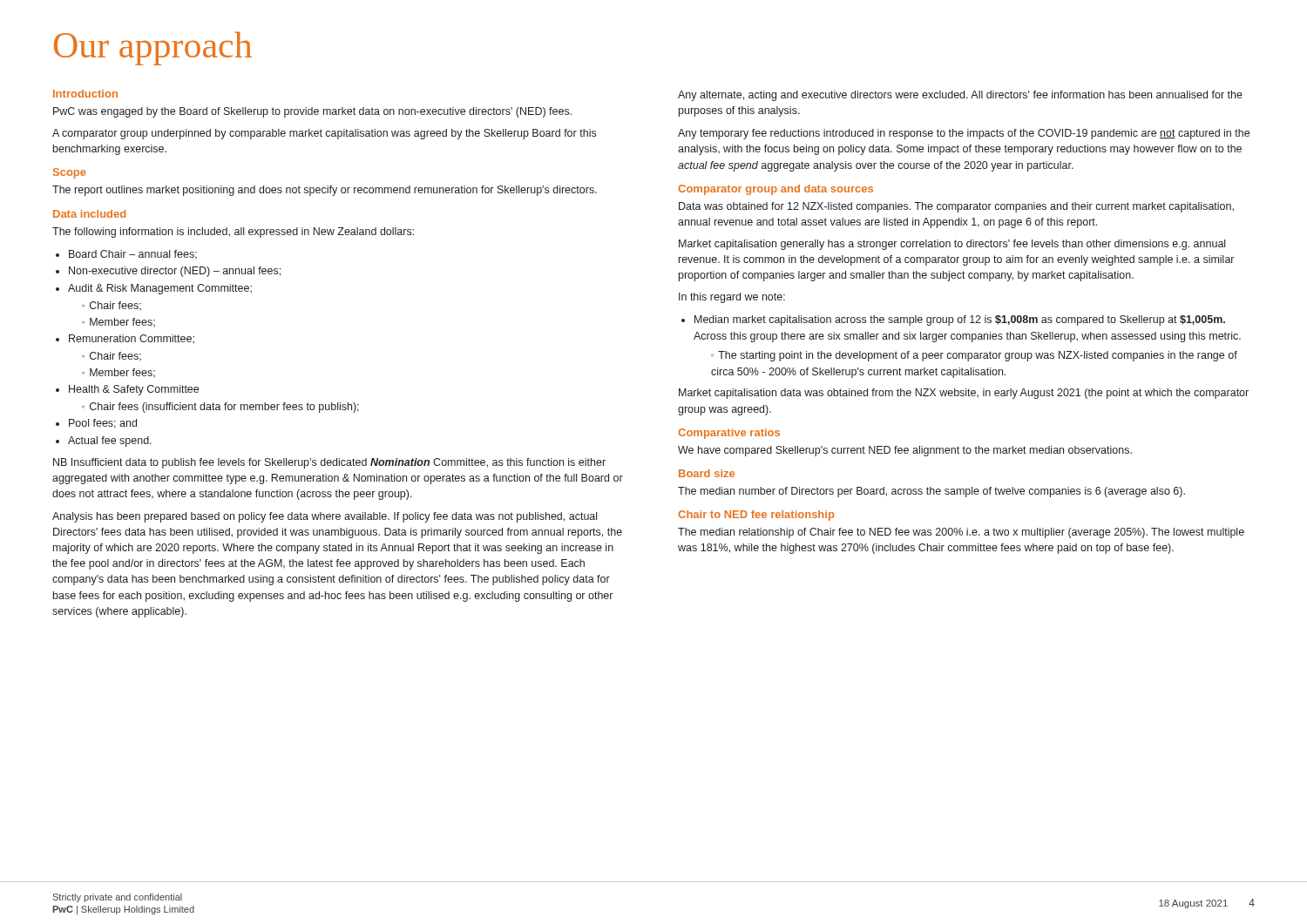The height and width of the screenshot is (924, 1307).
Task: Select the region starting "Our approach"
Action: 153,48
